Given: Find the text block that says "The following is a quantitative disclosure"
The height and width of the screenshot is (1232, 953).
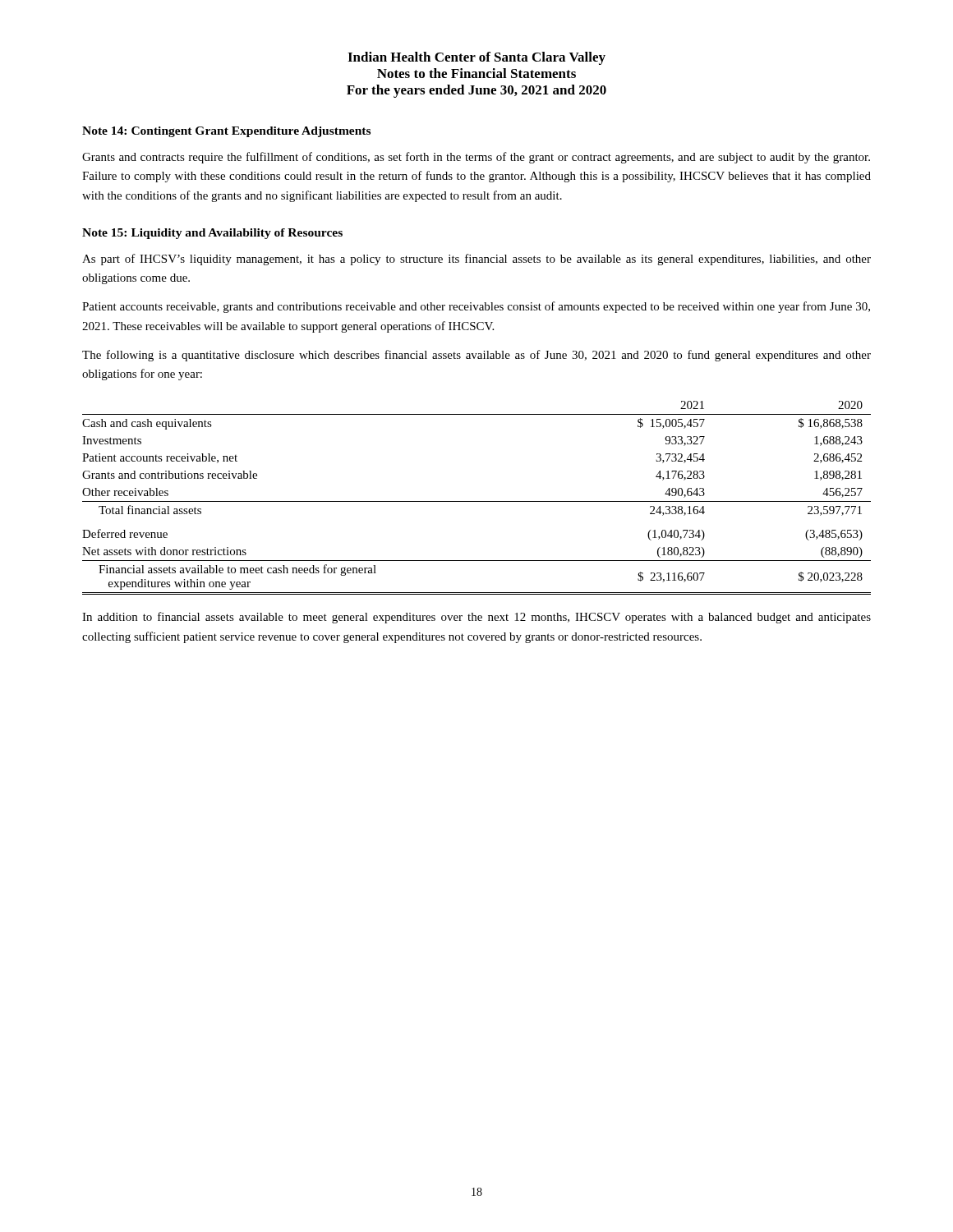Looking at the screenshot, I should coord(476,364).
